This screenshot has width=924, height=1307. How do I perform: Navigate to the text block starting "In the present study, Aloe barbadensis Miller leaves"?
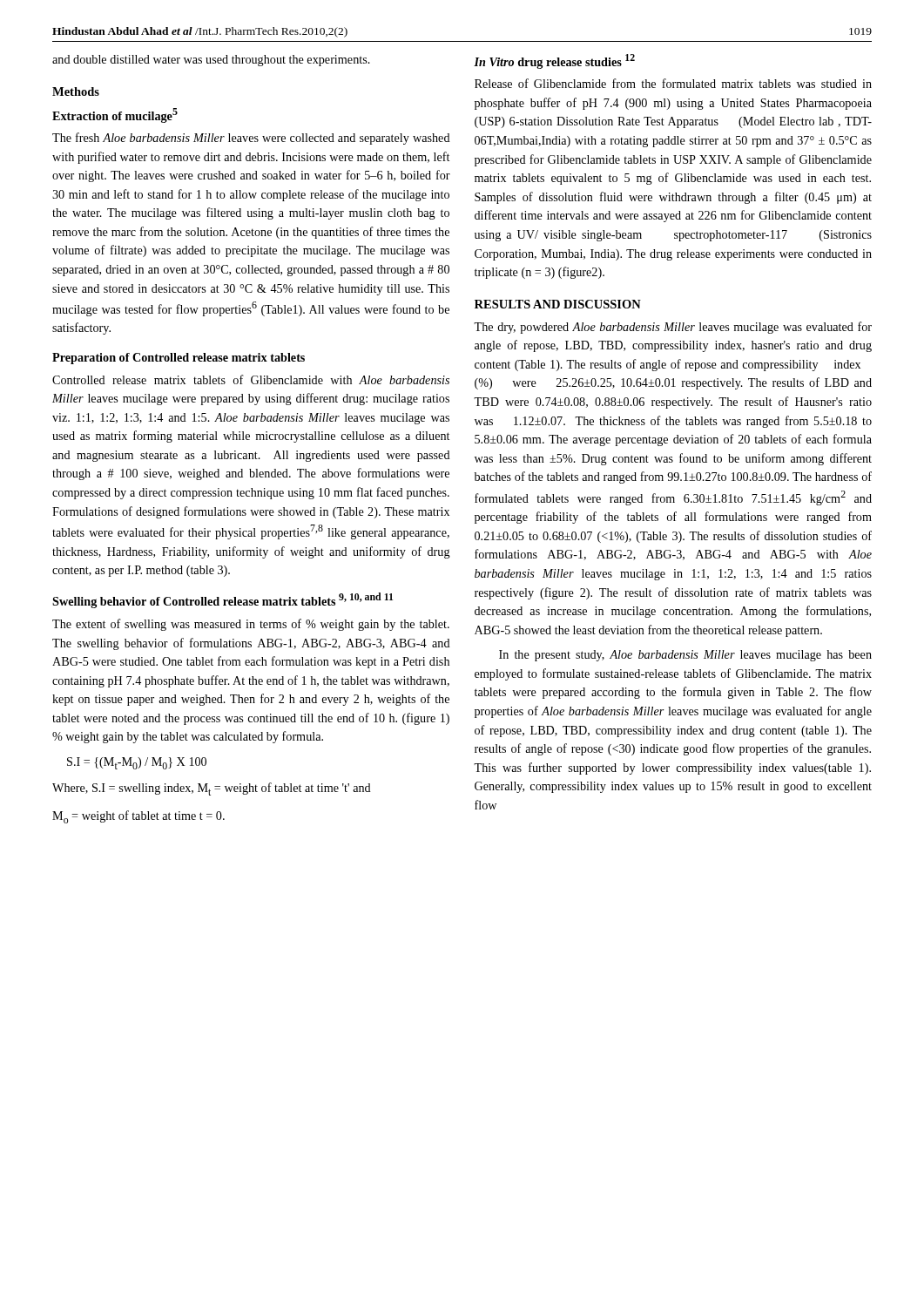(x=673, y=730)
